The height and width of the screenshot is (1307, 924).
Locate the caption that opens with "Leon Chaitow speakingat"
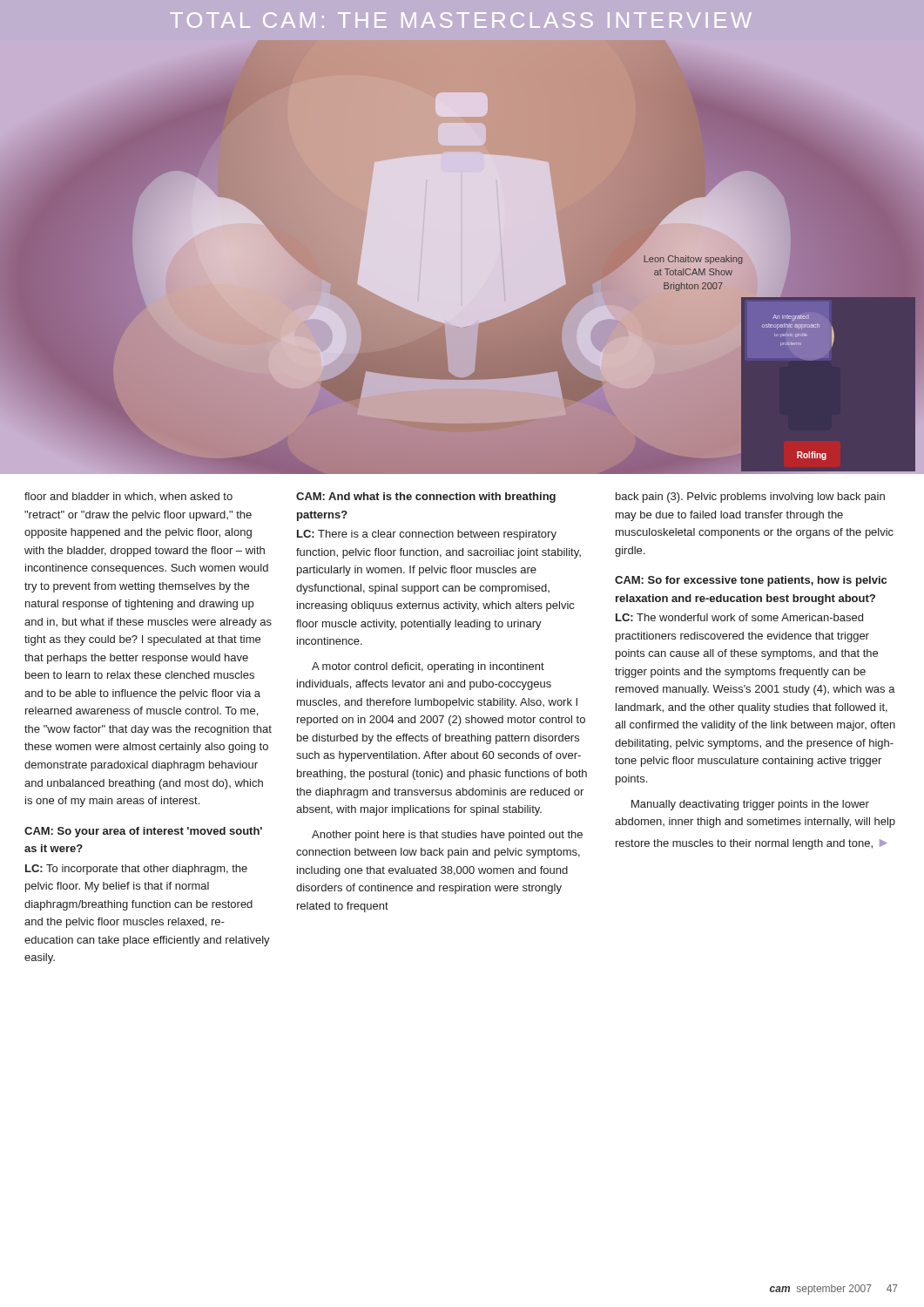(x=693, y=272)
